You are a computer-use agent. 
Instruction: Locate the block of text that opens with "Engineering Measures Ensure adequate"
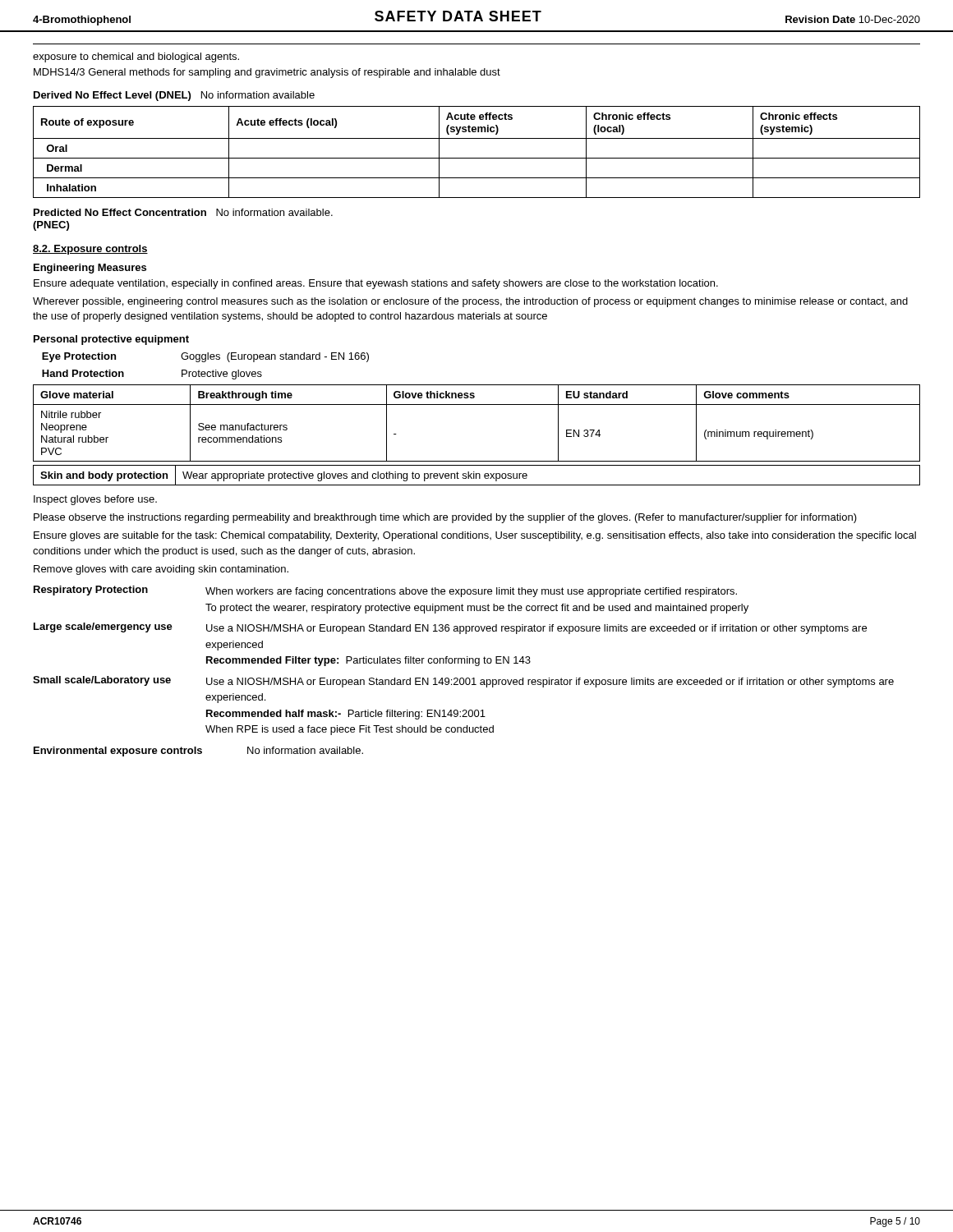[476, 293]
